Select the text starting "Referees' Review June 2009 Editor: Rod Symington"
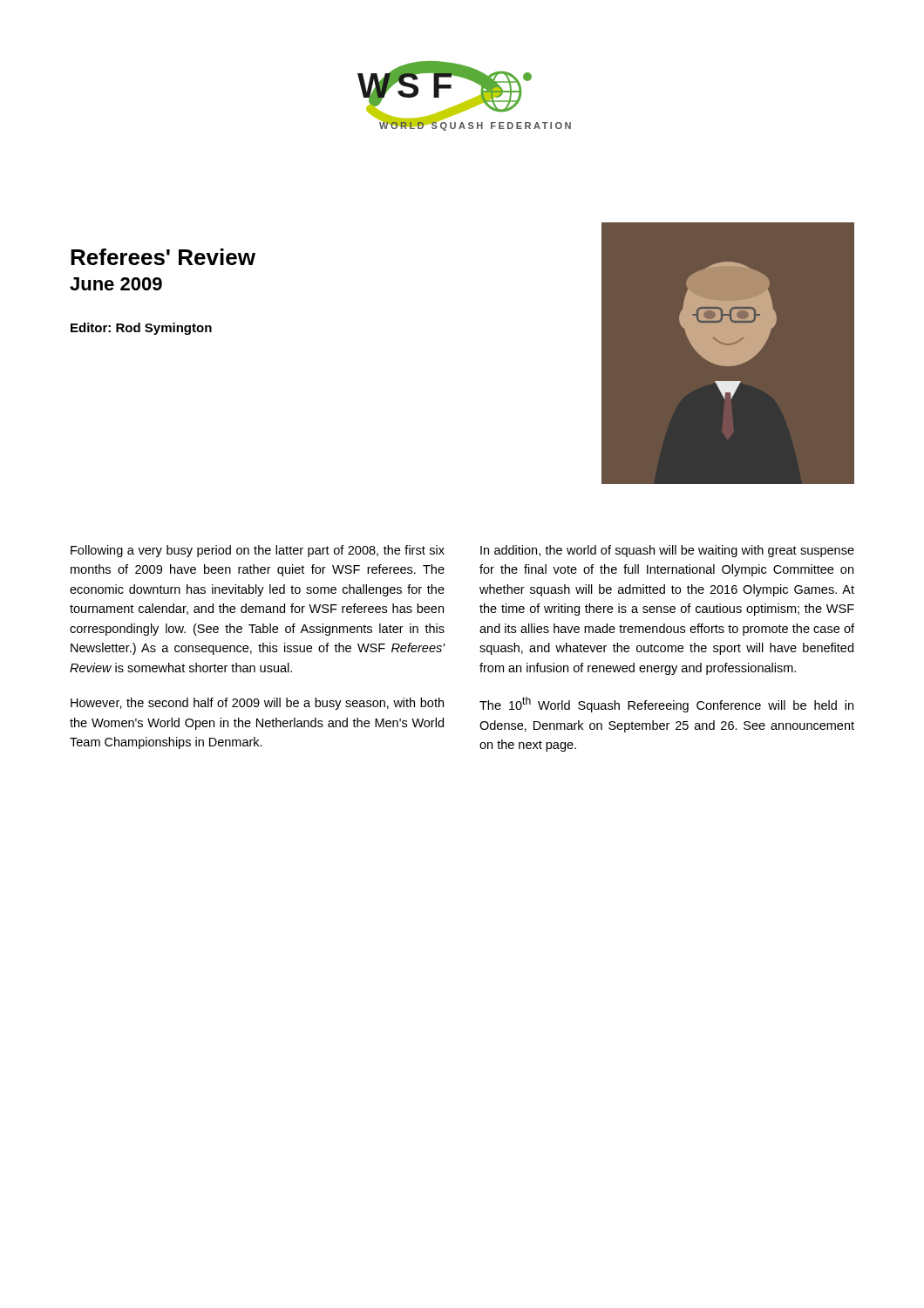924x1308 pixels. click(163, 257)
